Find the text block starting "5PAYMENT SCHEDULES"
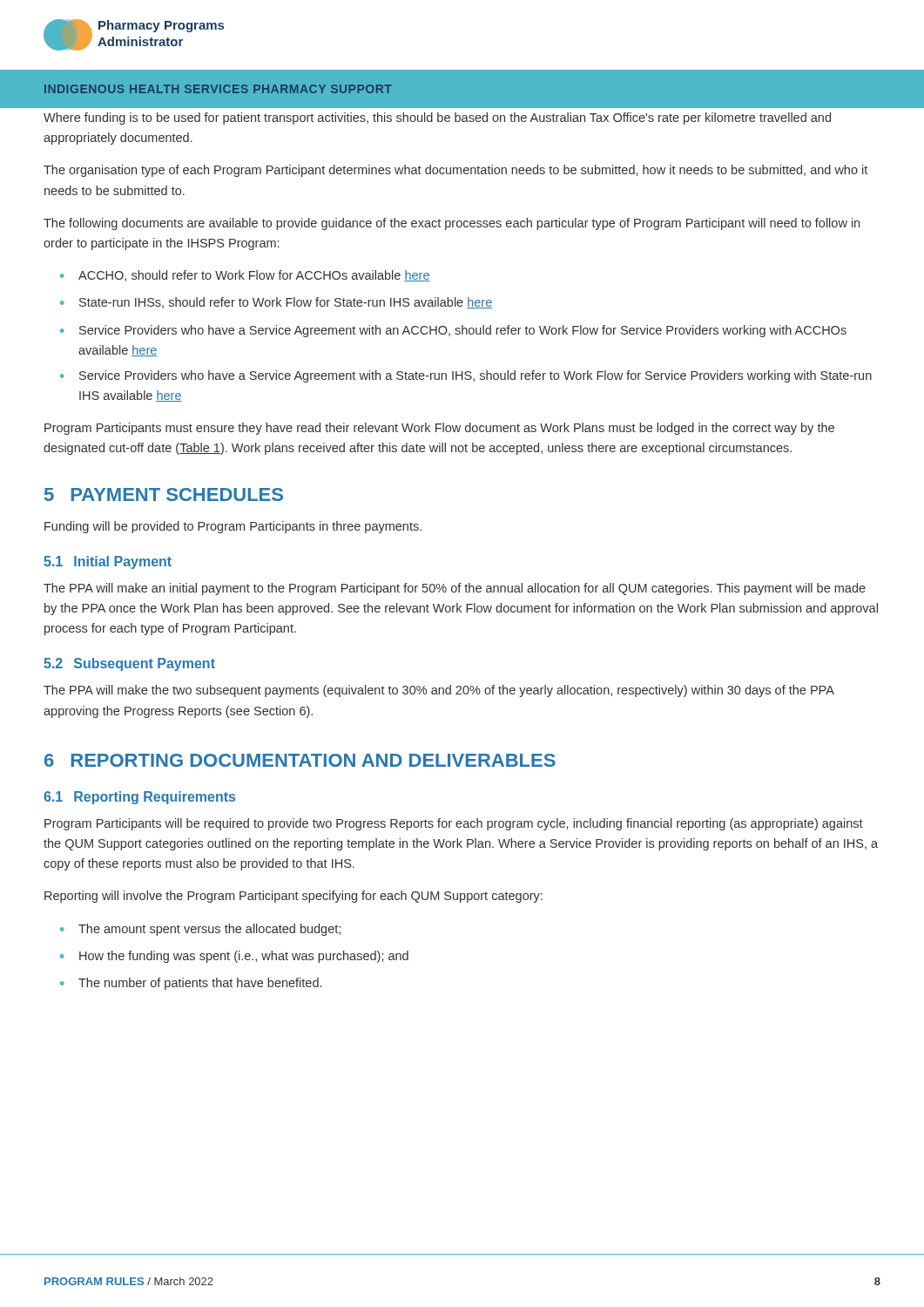This screenshot has height=1307, width=924. (164, 495)
